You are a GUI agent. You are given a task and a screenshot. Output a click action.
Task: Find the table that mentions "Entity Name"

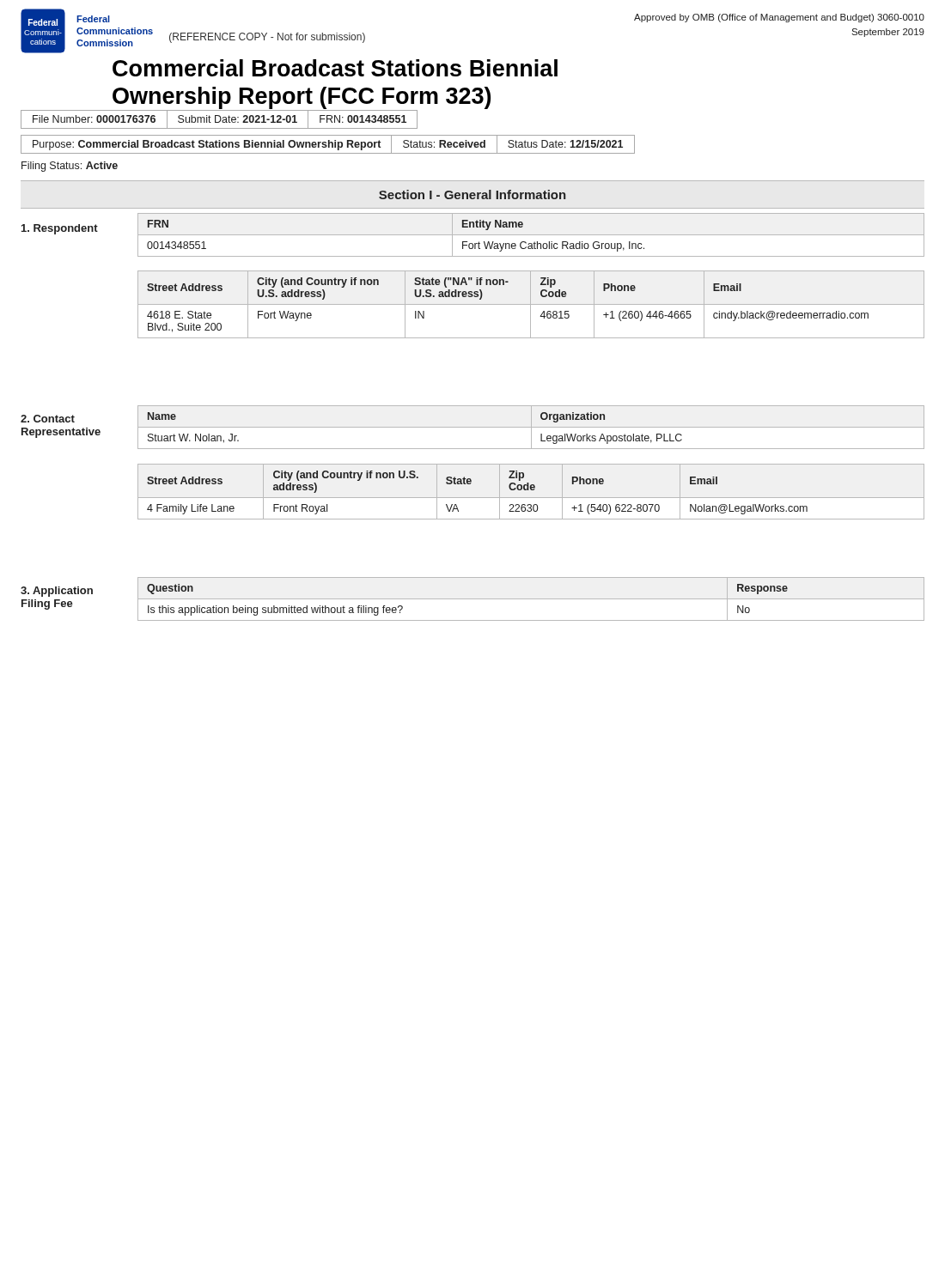[x=531, y=235]
